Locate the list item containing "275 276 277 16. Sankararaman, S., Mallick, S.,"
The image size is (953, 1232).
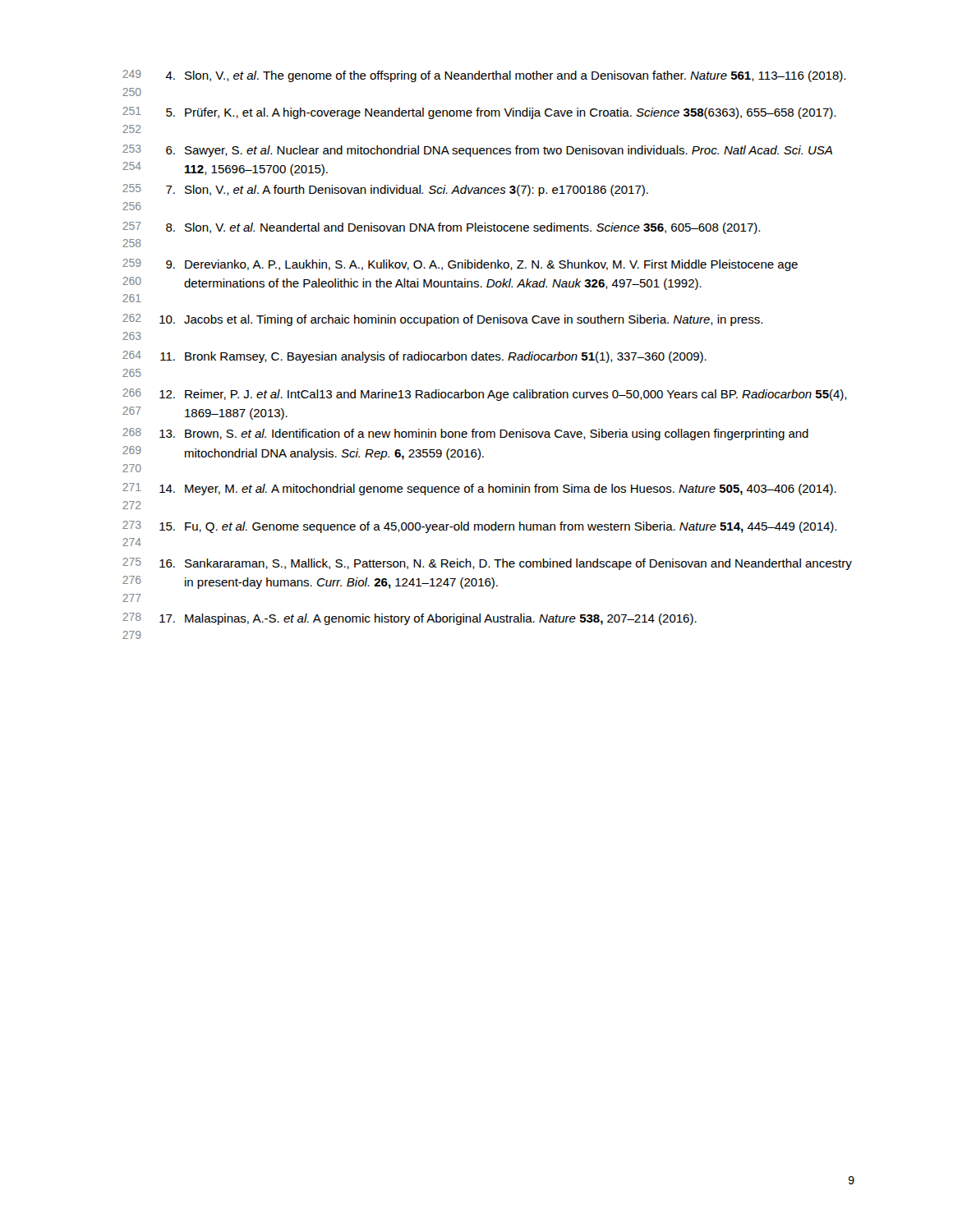tap(476, 580)
